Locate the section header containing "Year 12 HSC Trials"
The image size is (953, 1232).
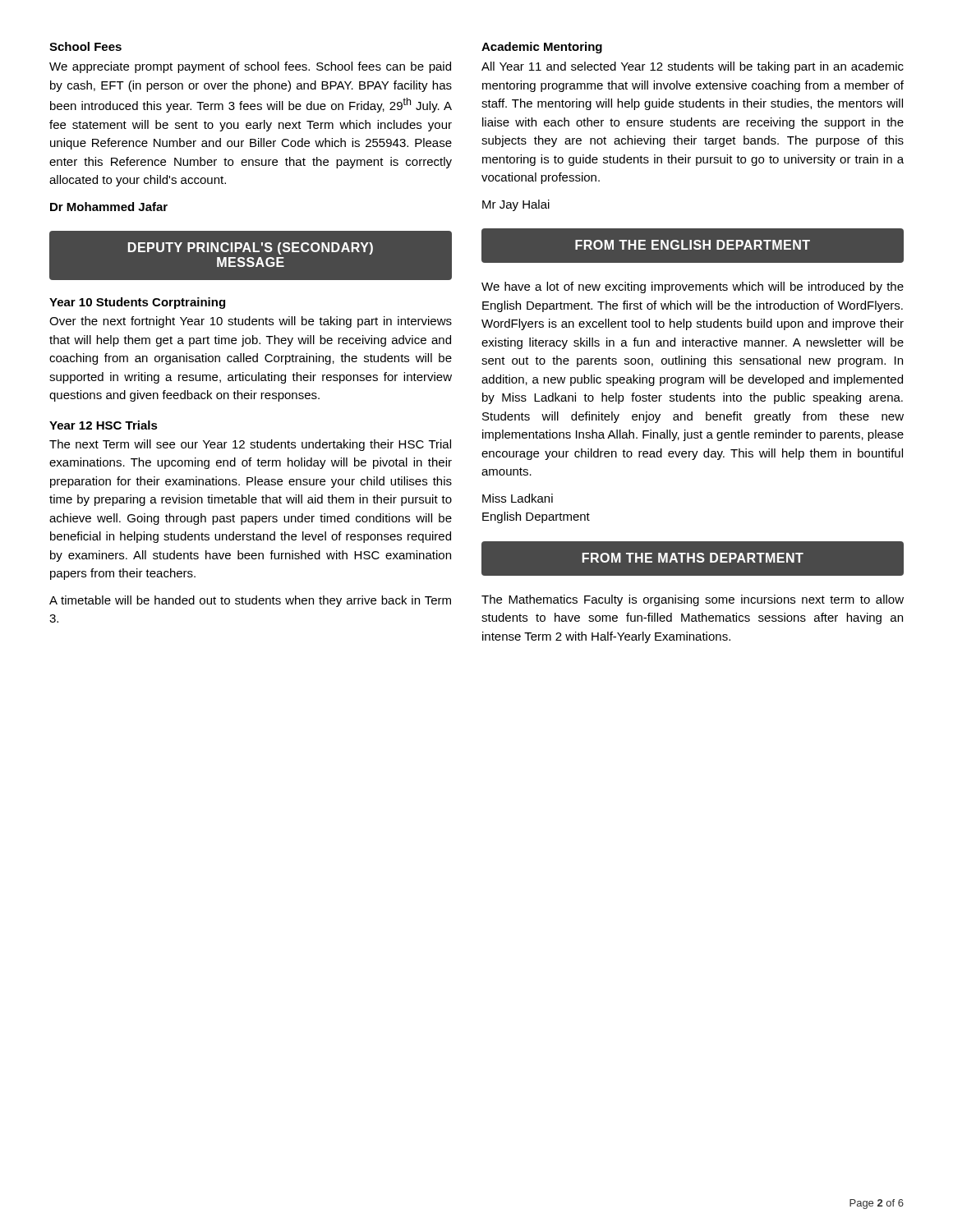103,425
